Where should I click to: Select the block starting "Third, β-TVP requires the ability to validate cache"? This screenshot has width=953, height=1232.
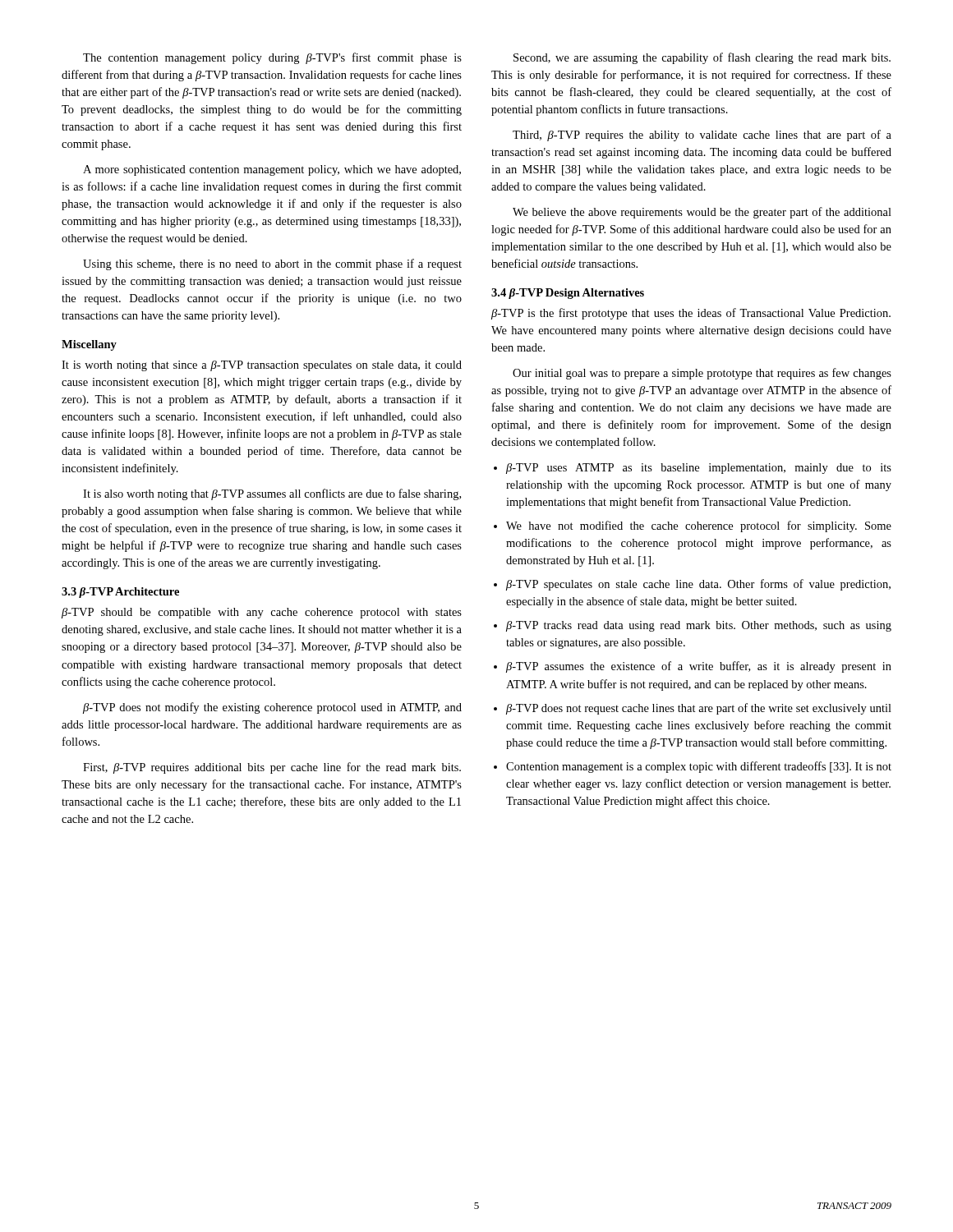[x=691, y=161]
